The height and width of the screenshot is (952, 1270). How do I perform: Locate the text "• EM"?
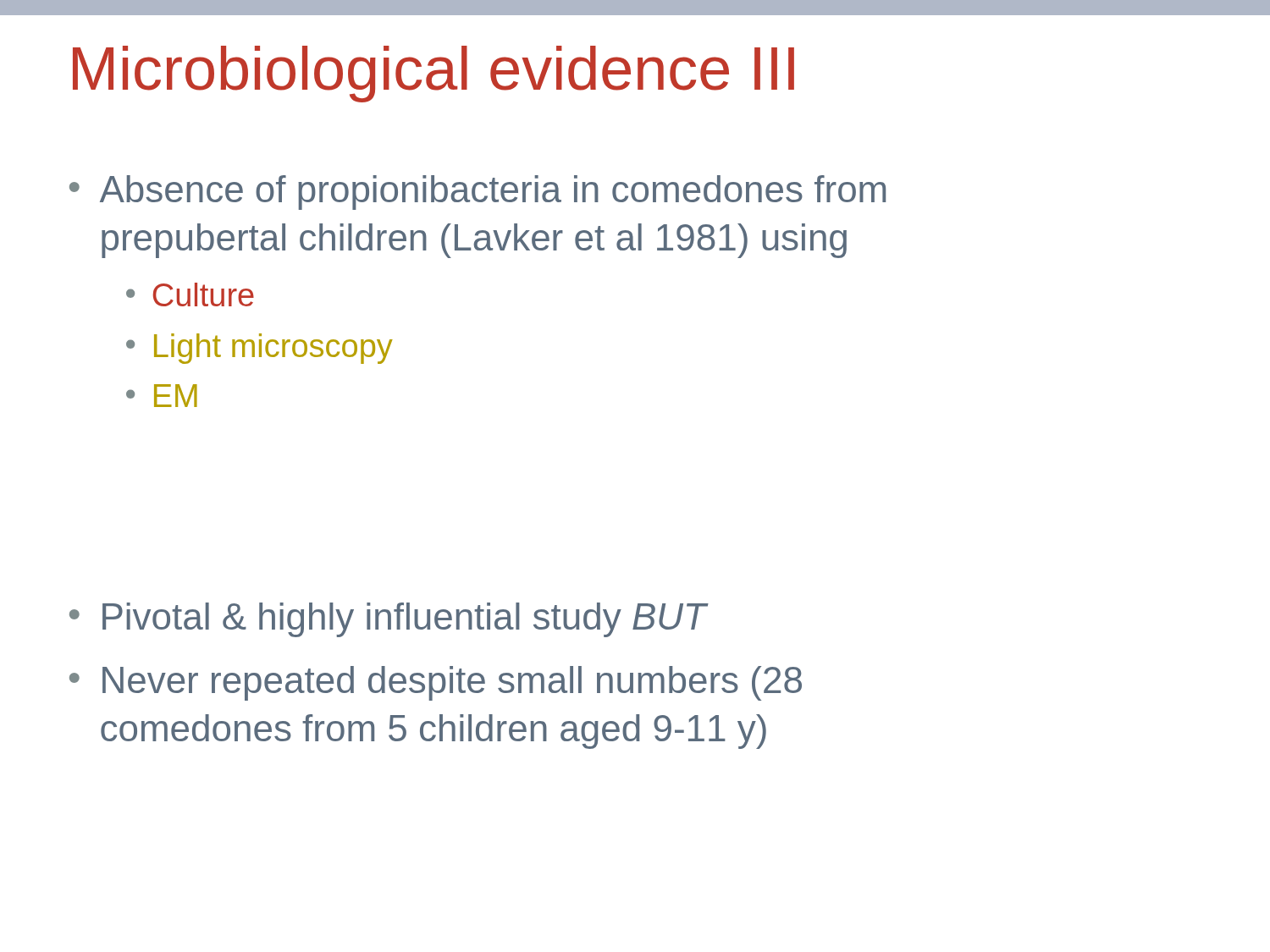click(162, 397)
